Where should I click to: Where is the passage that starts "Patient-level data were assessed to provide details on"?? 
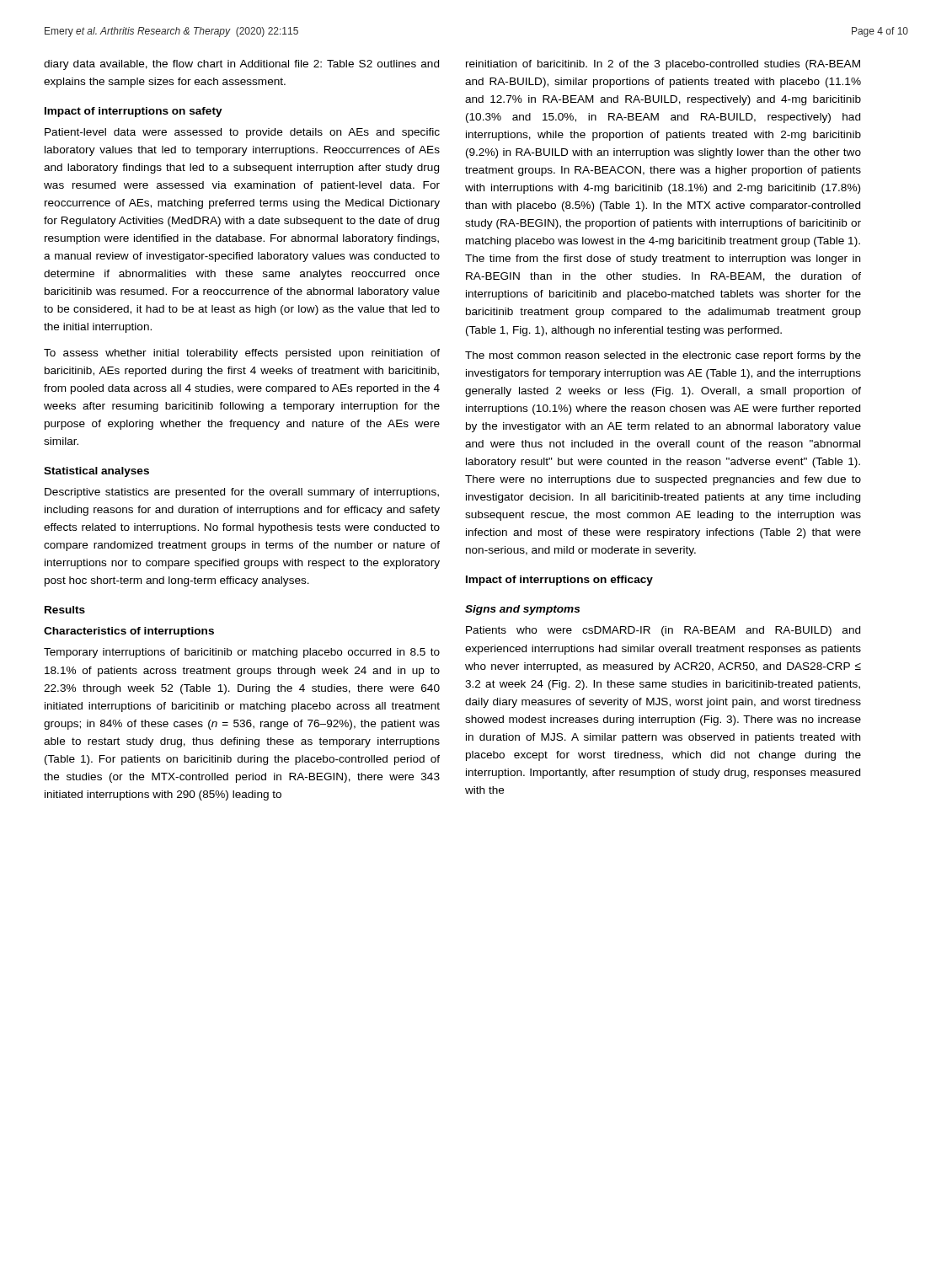242,229
